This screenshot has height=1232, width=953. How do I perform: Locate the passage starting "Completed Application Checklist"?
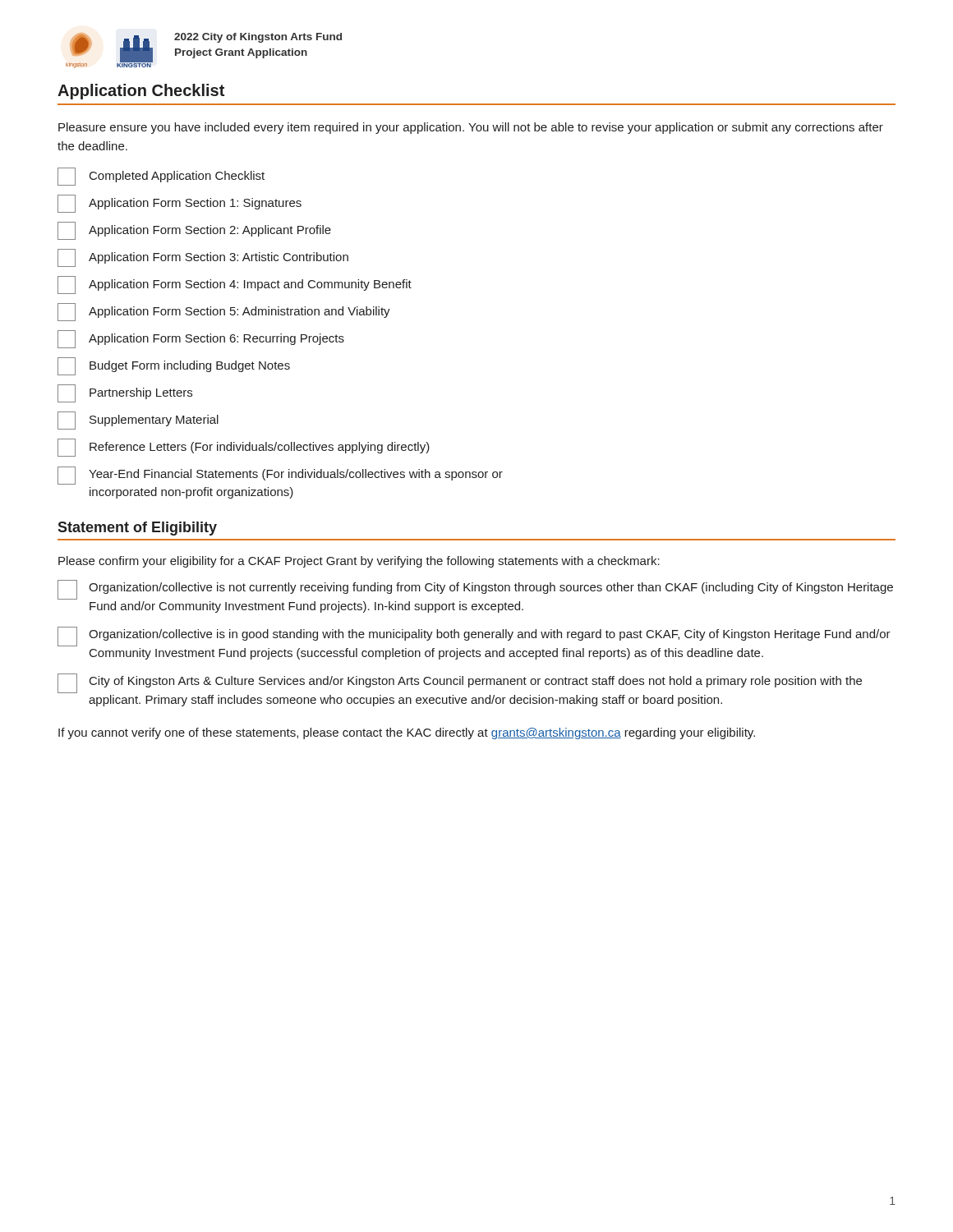pyautogui.click(x=161, y=176)
